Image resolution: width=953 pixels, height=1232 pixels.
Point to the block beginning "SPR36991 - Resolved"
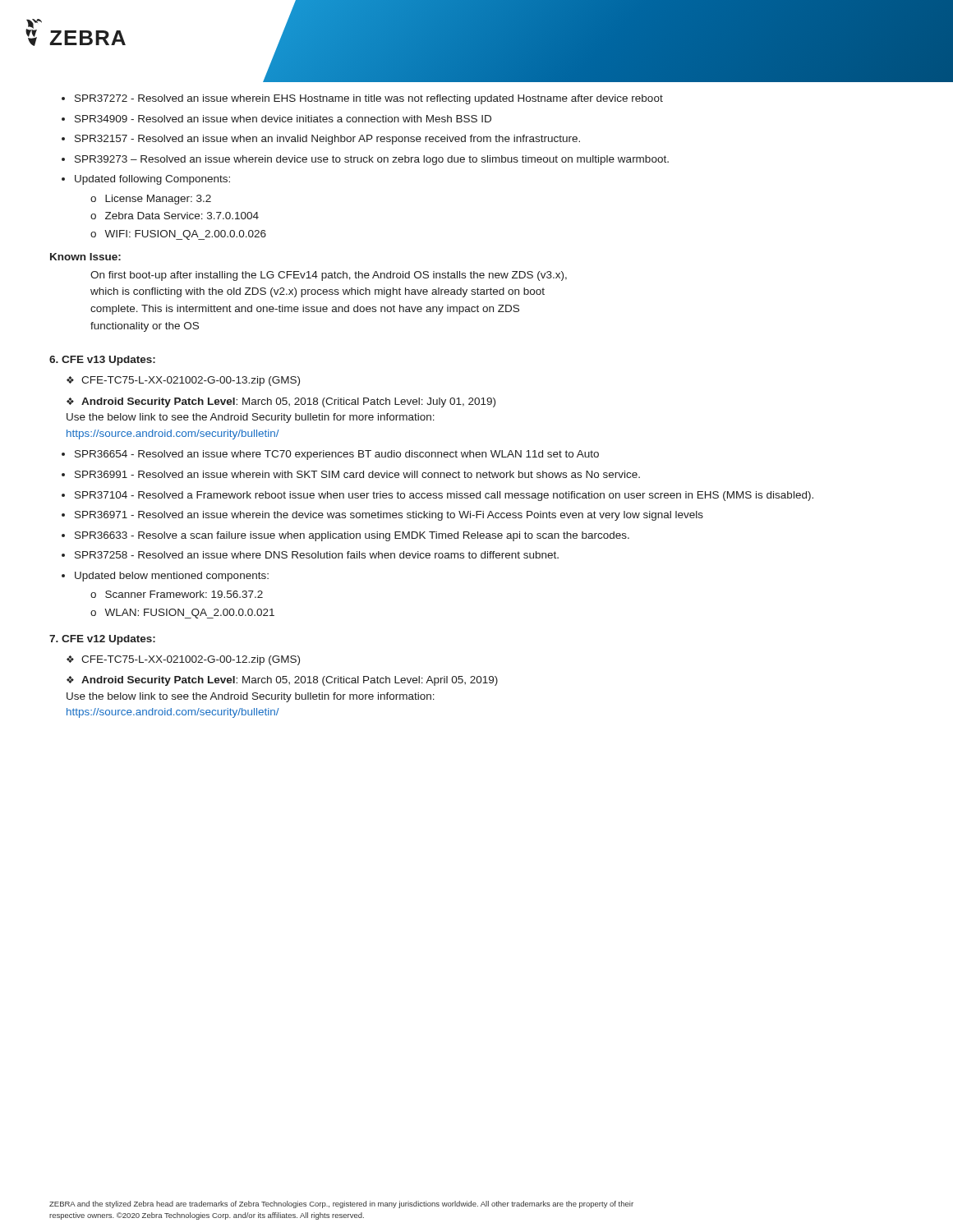pyautogui.click(x=489, y=475)
